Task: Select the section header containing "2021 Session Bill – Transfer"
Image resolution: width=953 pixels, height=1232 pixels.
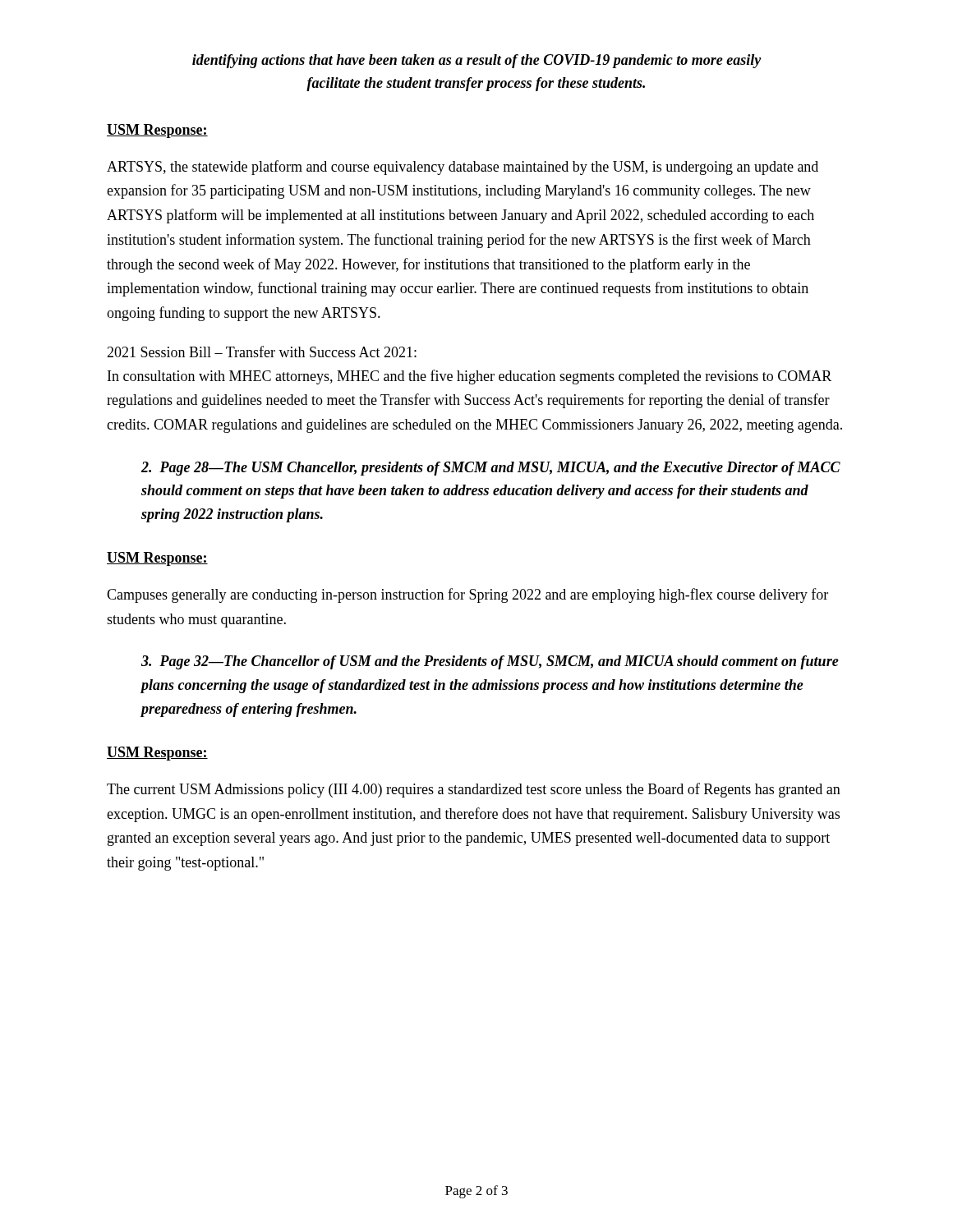Action: [262, 352]
